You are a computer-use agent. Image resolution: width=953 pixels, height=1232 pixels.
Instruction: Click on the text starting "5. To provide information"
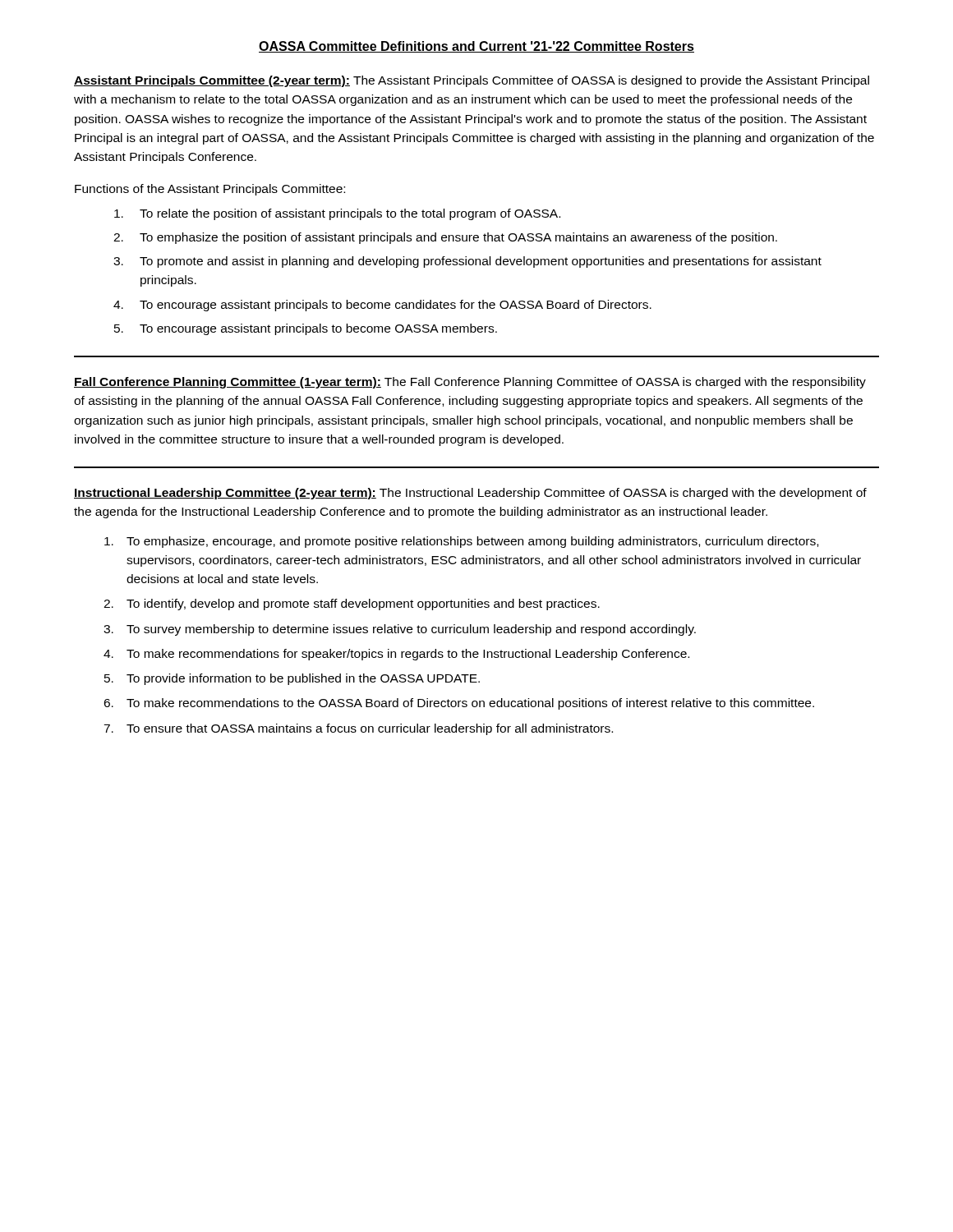tap(292, 678)
